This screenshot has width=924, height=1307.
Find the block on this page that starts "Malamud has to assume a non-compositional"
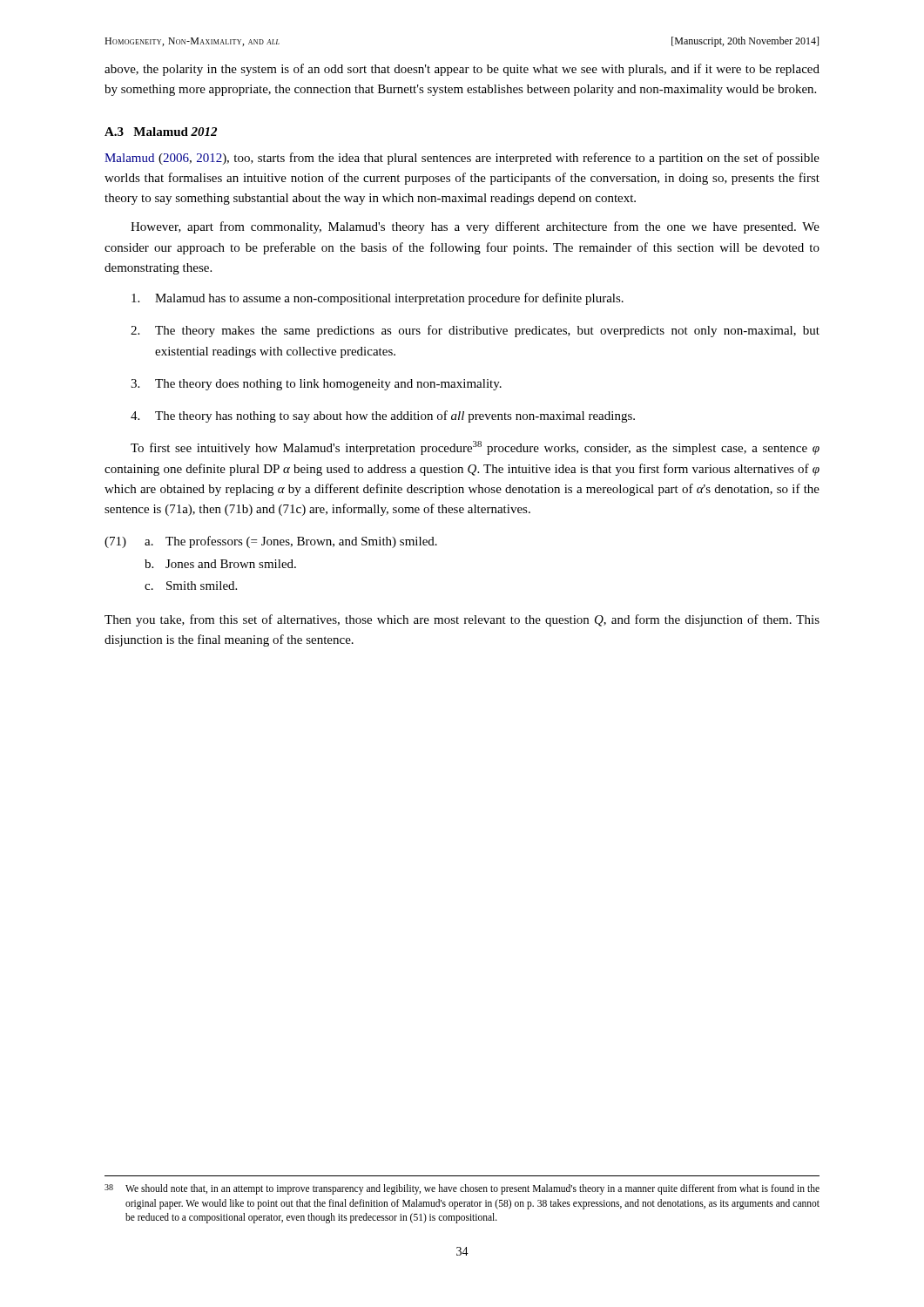(x=475, y=299)
